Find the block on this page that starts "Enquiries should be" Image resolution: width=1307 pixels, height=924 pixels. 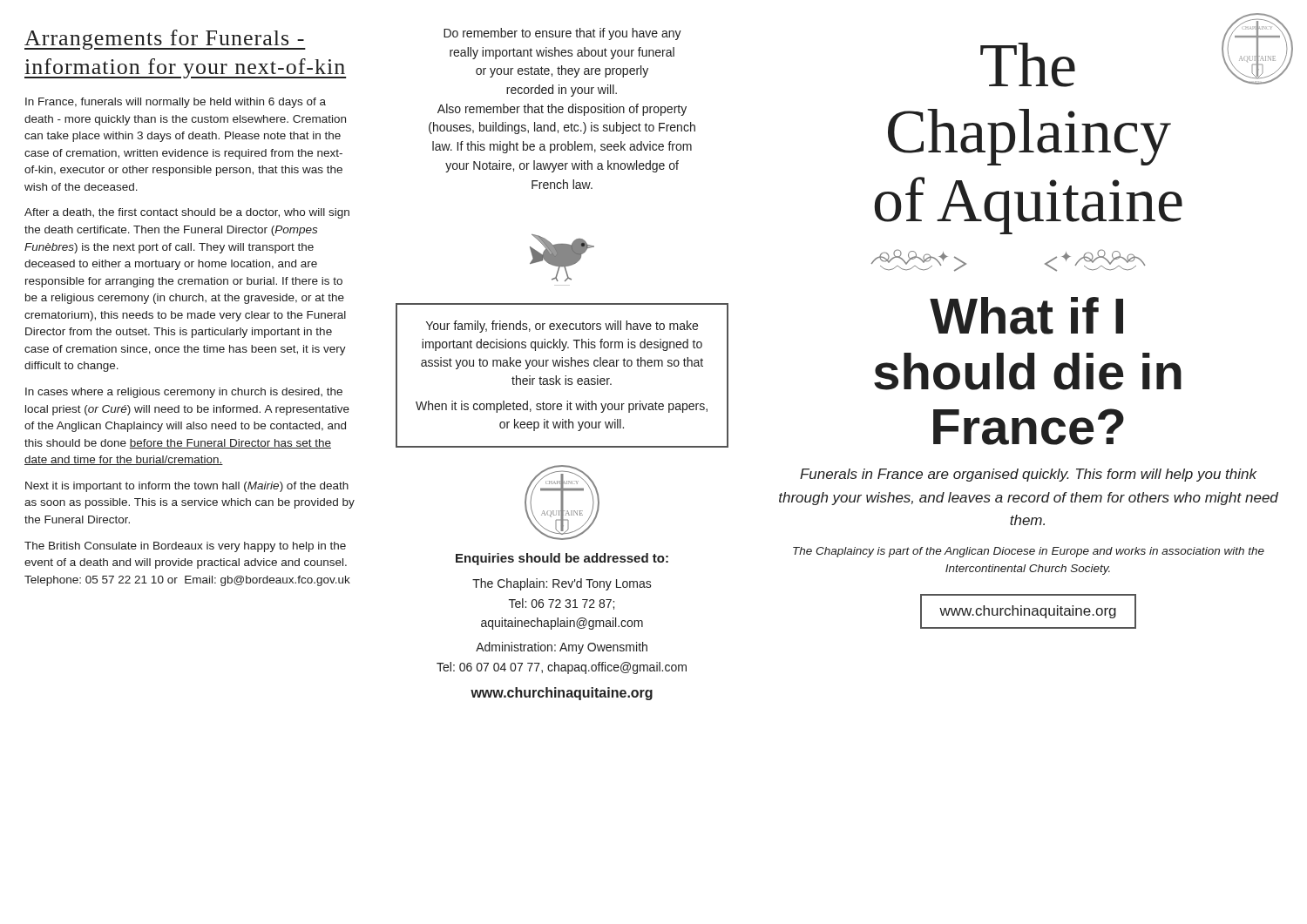(x=562, y=558)
